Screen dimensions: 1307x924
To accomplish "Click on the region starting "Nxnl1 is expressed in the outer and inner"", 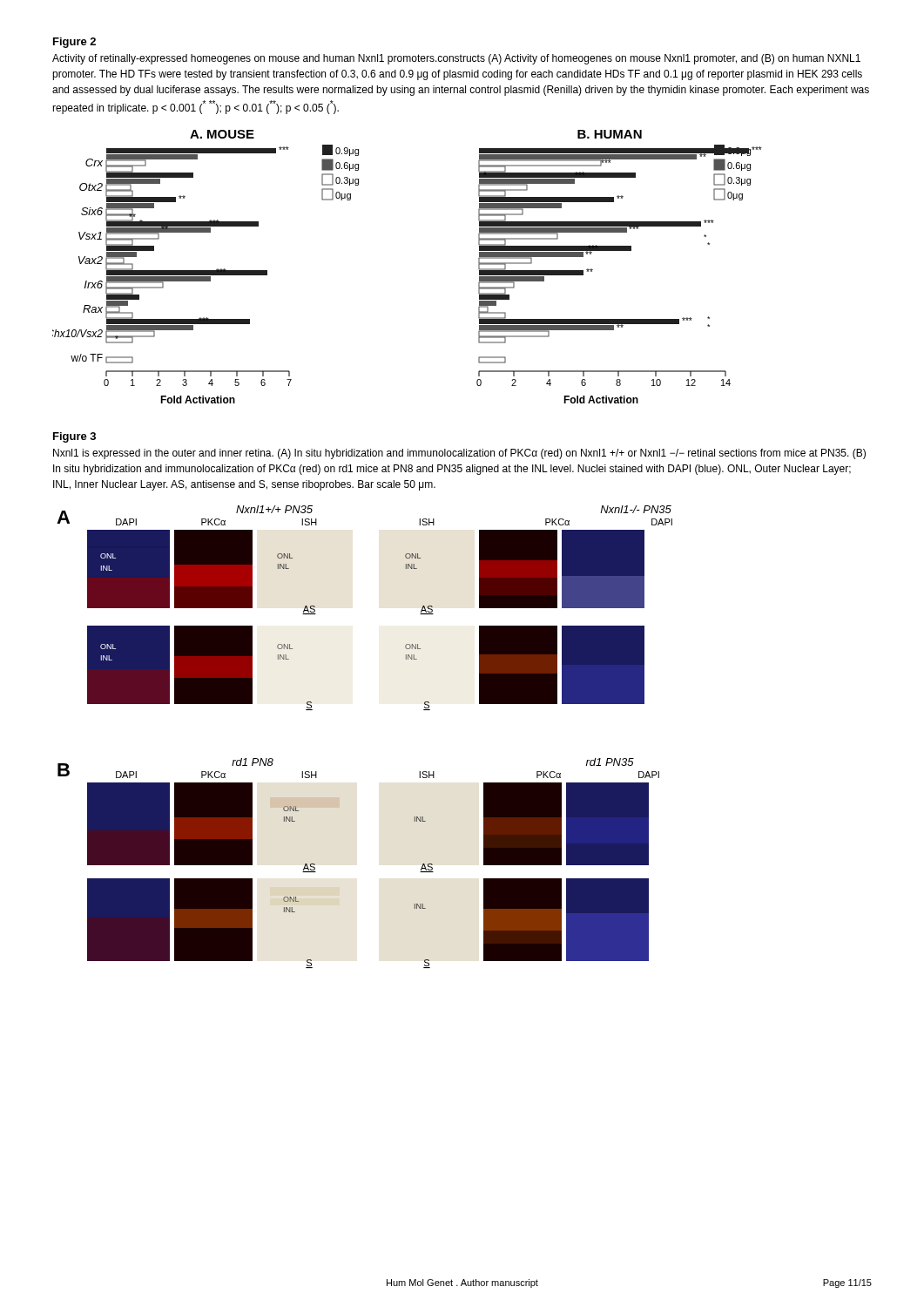I will click(x=459, y=469).
